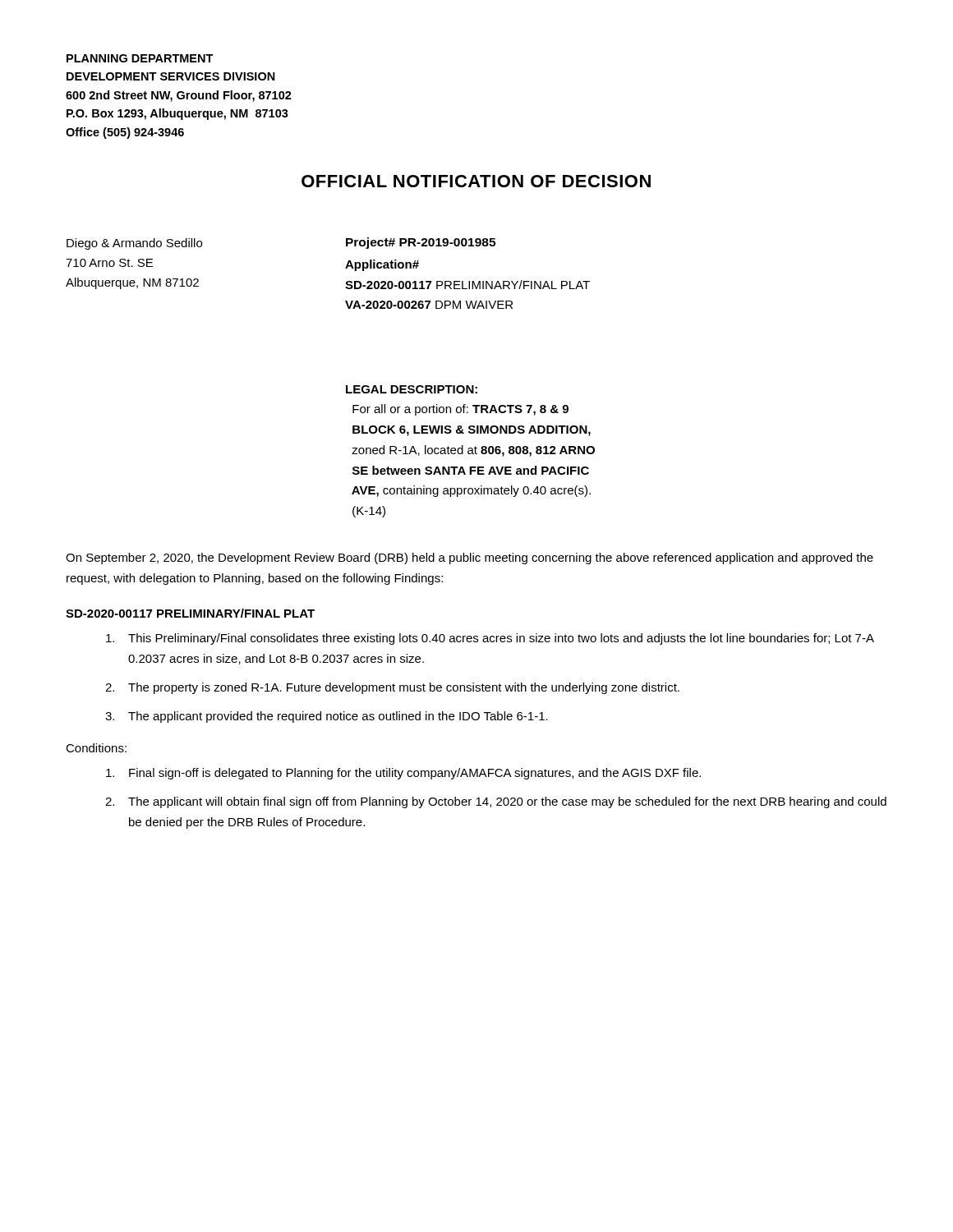Point to the block beginning "Project# PR-2019-001985 Application# SD-2020-00117 PRELIMINARY/FINAL PLAT"
This screenshot has height=1232, width=953.
tap(421, 243)
